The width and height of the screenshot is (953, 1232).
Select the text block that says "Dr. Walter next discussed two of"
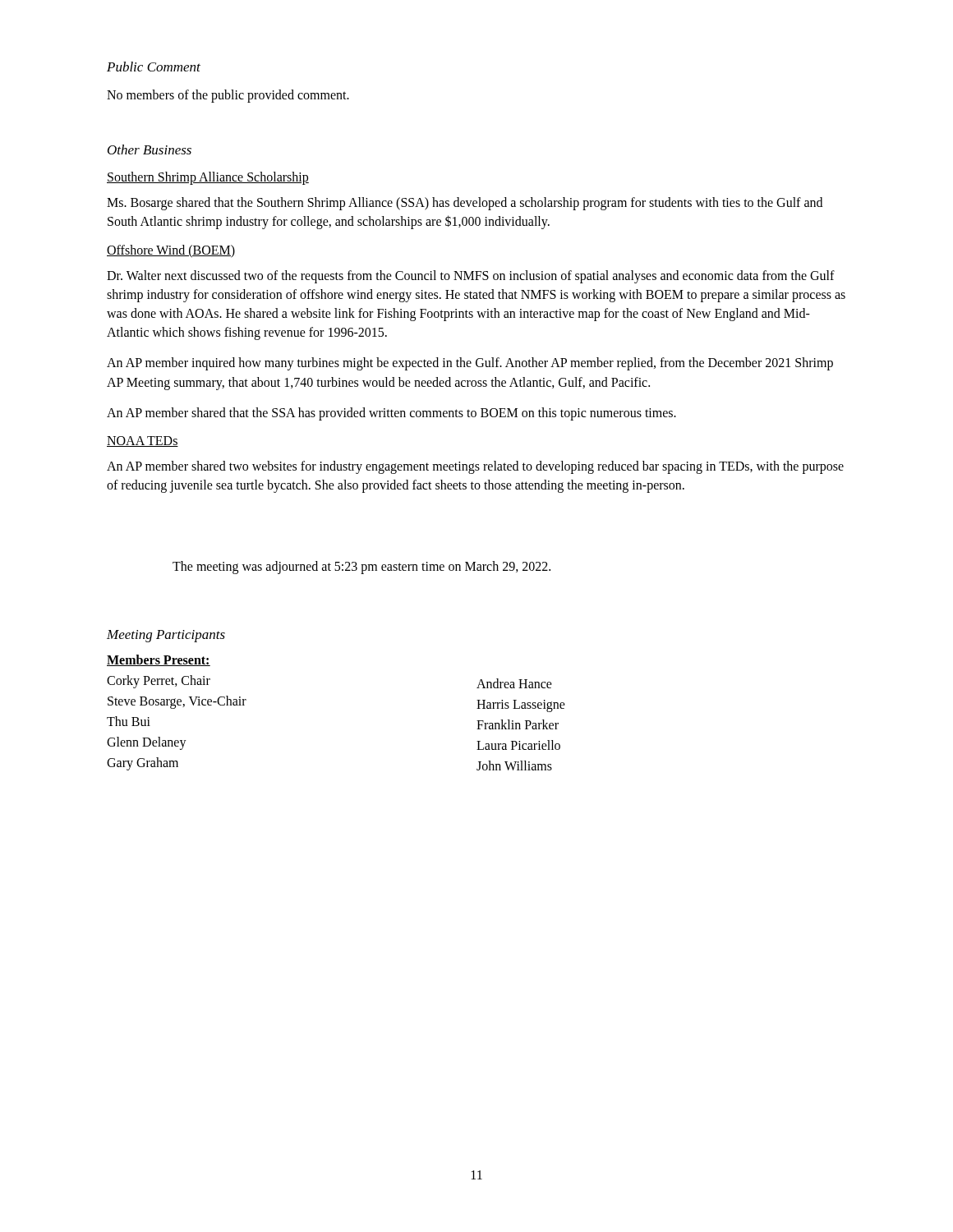476,304
